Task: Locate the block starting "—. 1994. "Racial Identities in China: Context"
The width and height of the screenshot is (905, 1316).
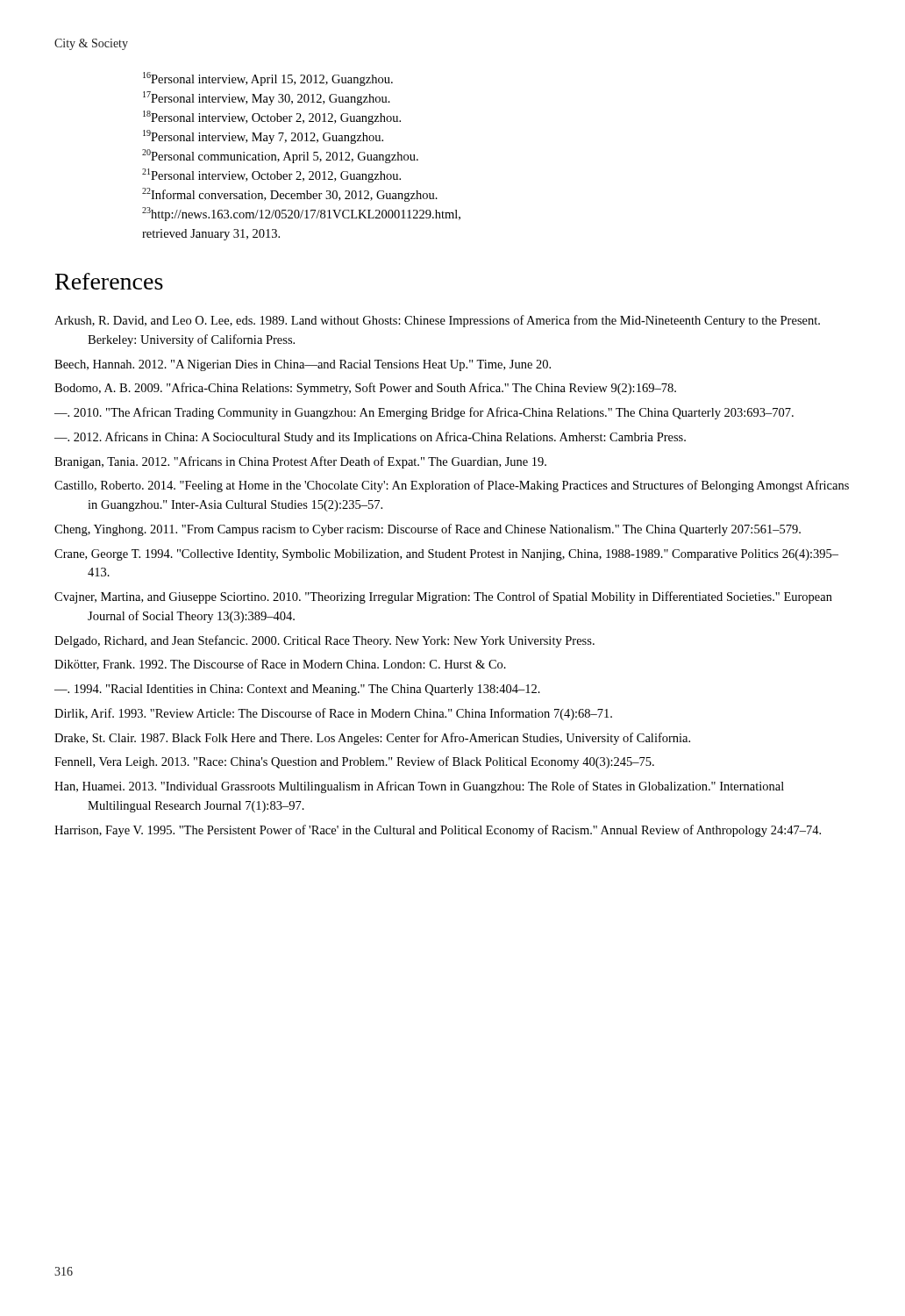Action: click(297, 689)
